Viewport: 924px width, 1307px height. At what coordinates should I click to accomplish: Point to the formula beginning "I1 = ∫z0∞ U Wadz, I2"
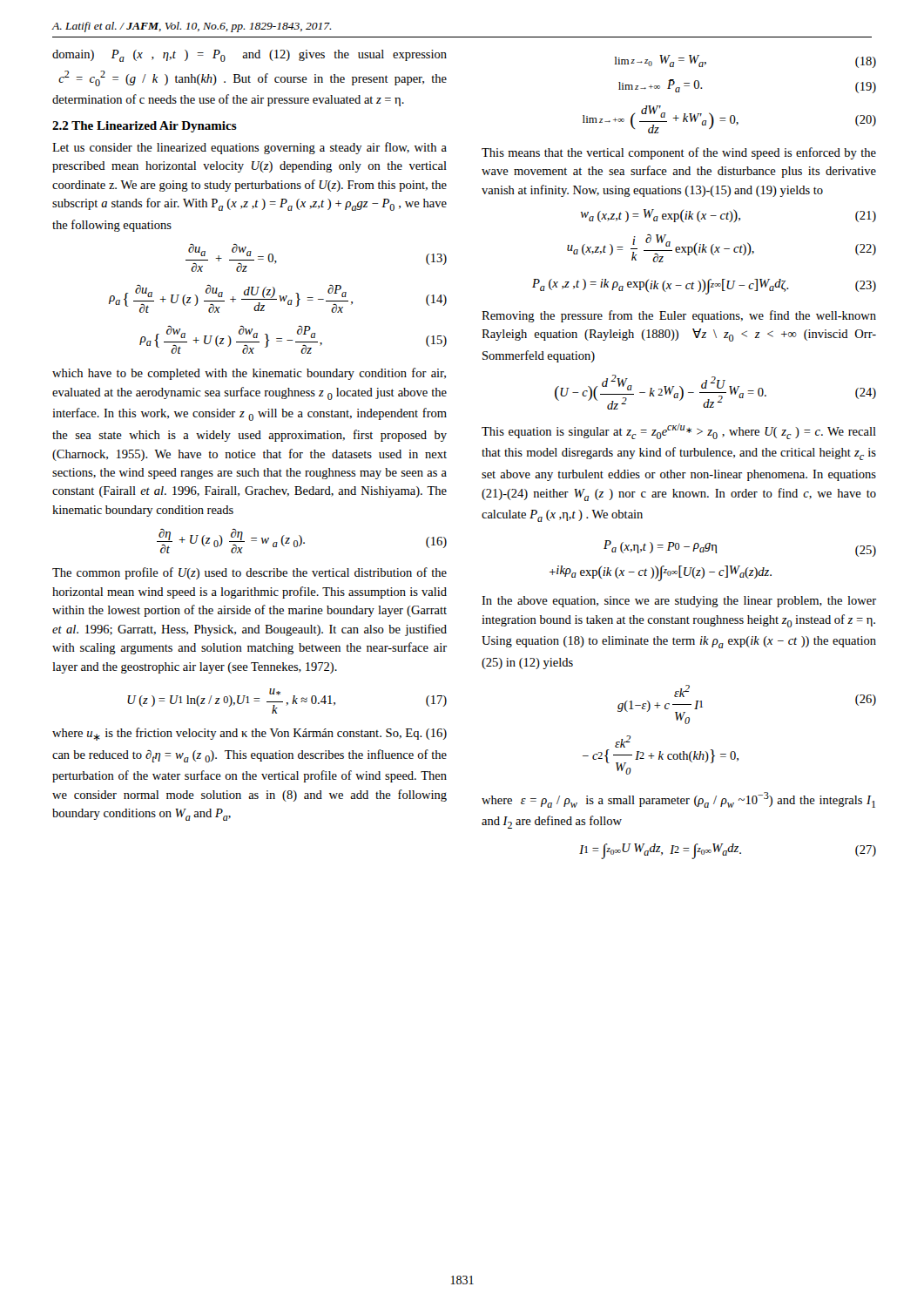679,850
